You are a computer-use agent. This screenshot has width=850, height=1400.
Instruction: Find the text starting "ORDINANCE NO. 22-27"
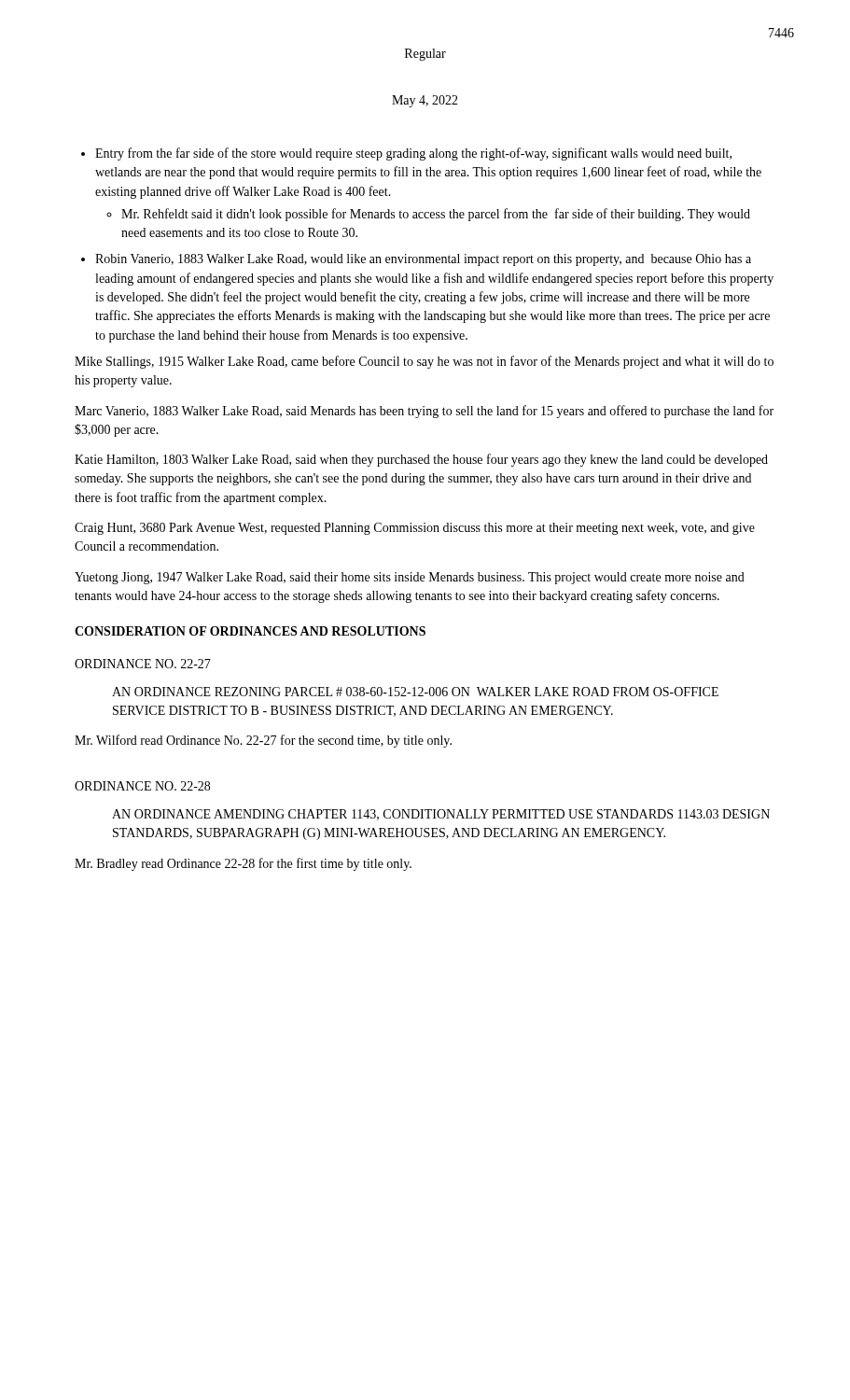[x=143, y=664]
